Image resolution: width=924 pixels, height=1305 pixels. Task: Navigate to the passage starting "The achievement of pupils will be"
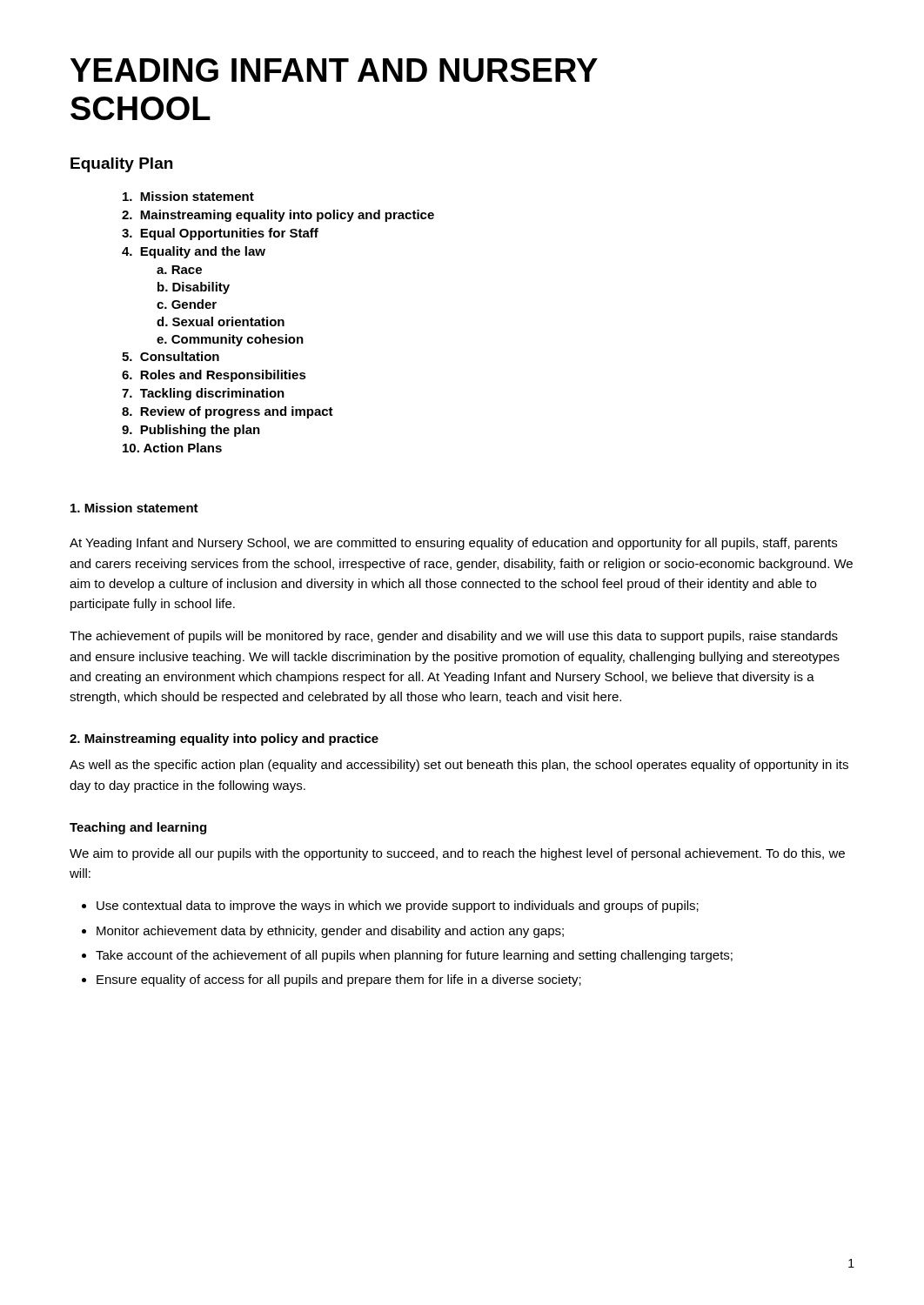[462, 666]
